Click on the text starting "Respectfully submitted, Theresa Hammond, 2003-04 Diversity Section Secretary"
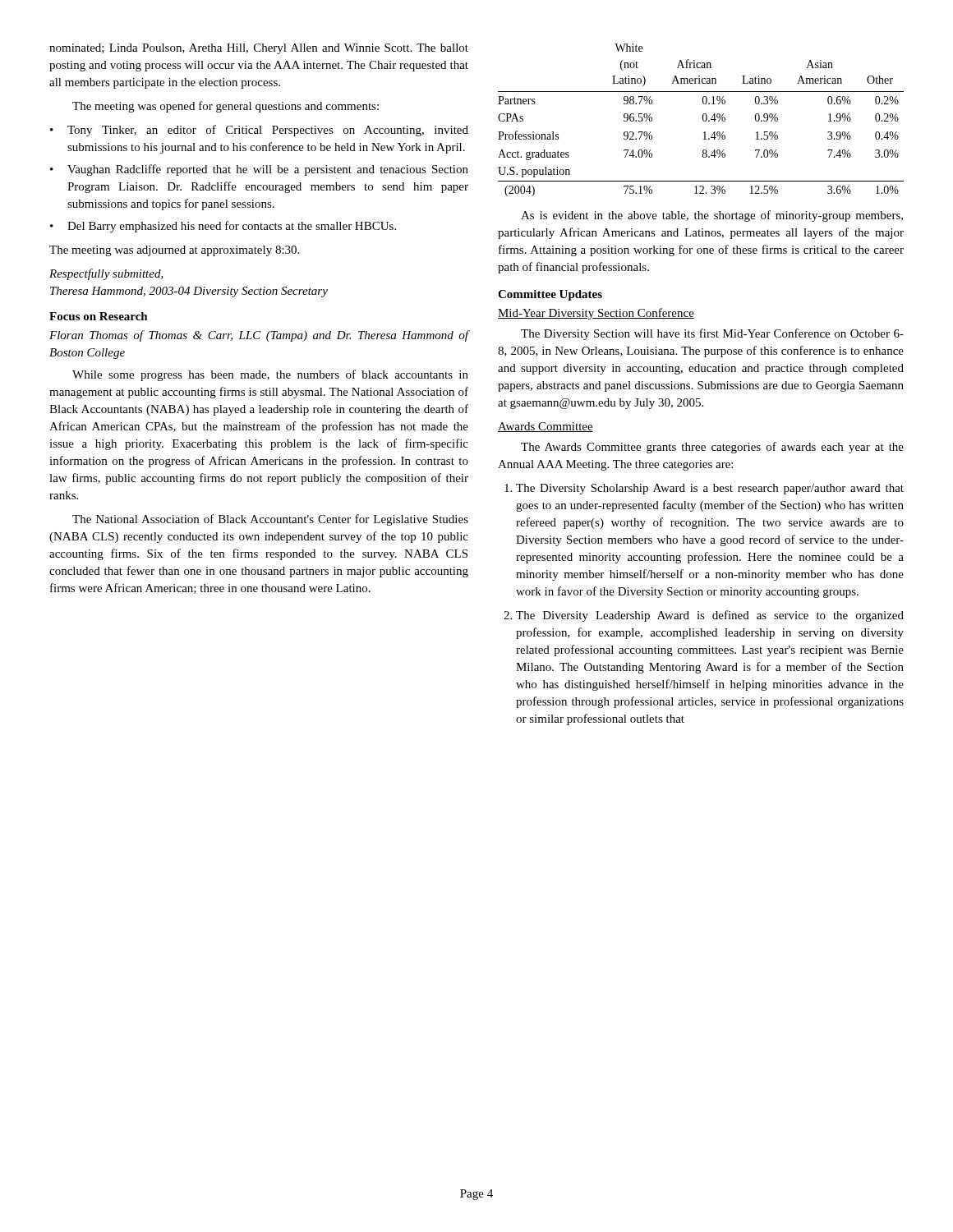The image size is (953, 1232). point(259,282)
